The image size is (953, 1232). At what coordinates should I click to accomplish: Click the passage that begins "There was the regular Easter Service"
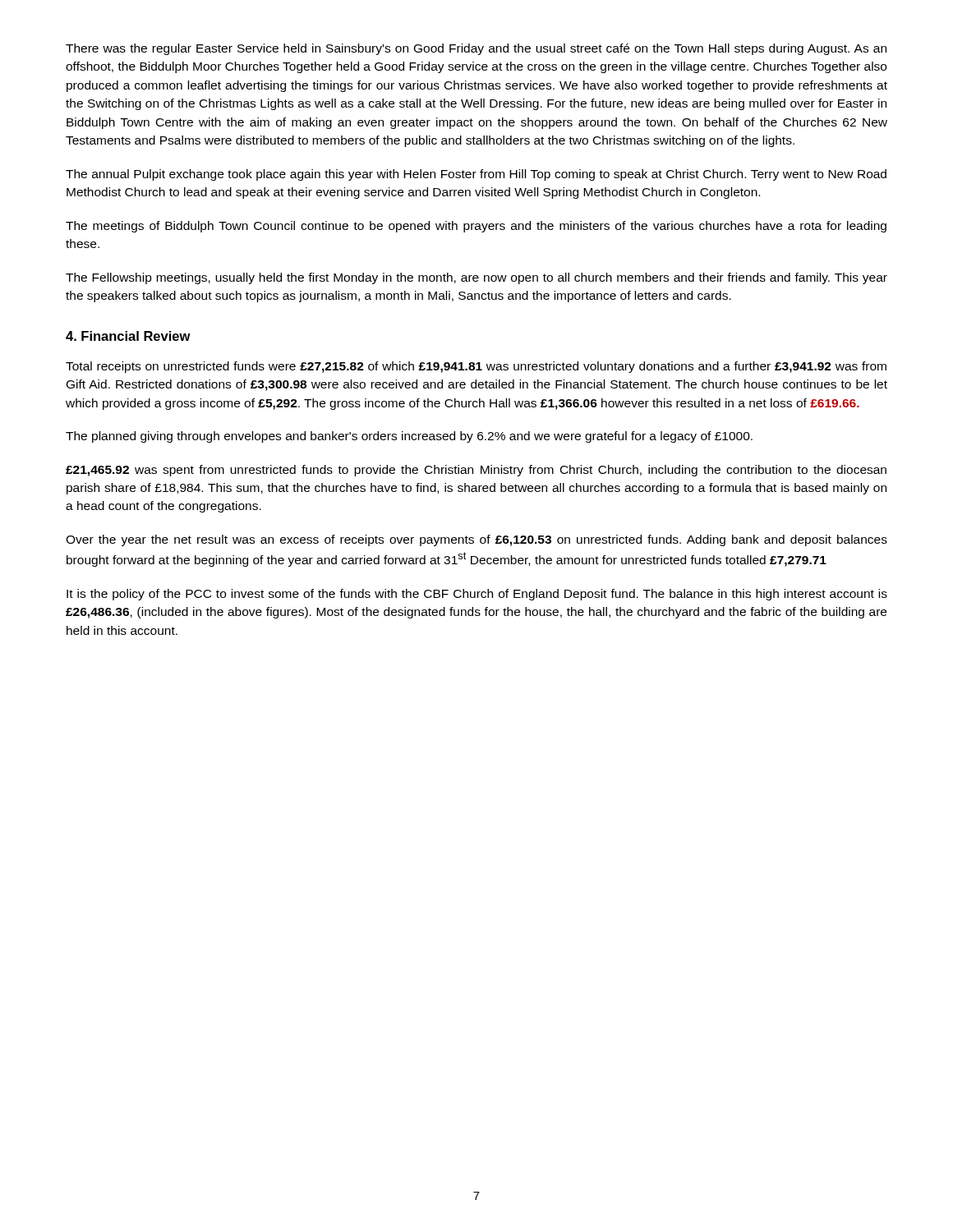(476, 94)
